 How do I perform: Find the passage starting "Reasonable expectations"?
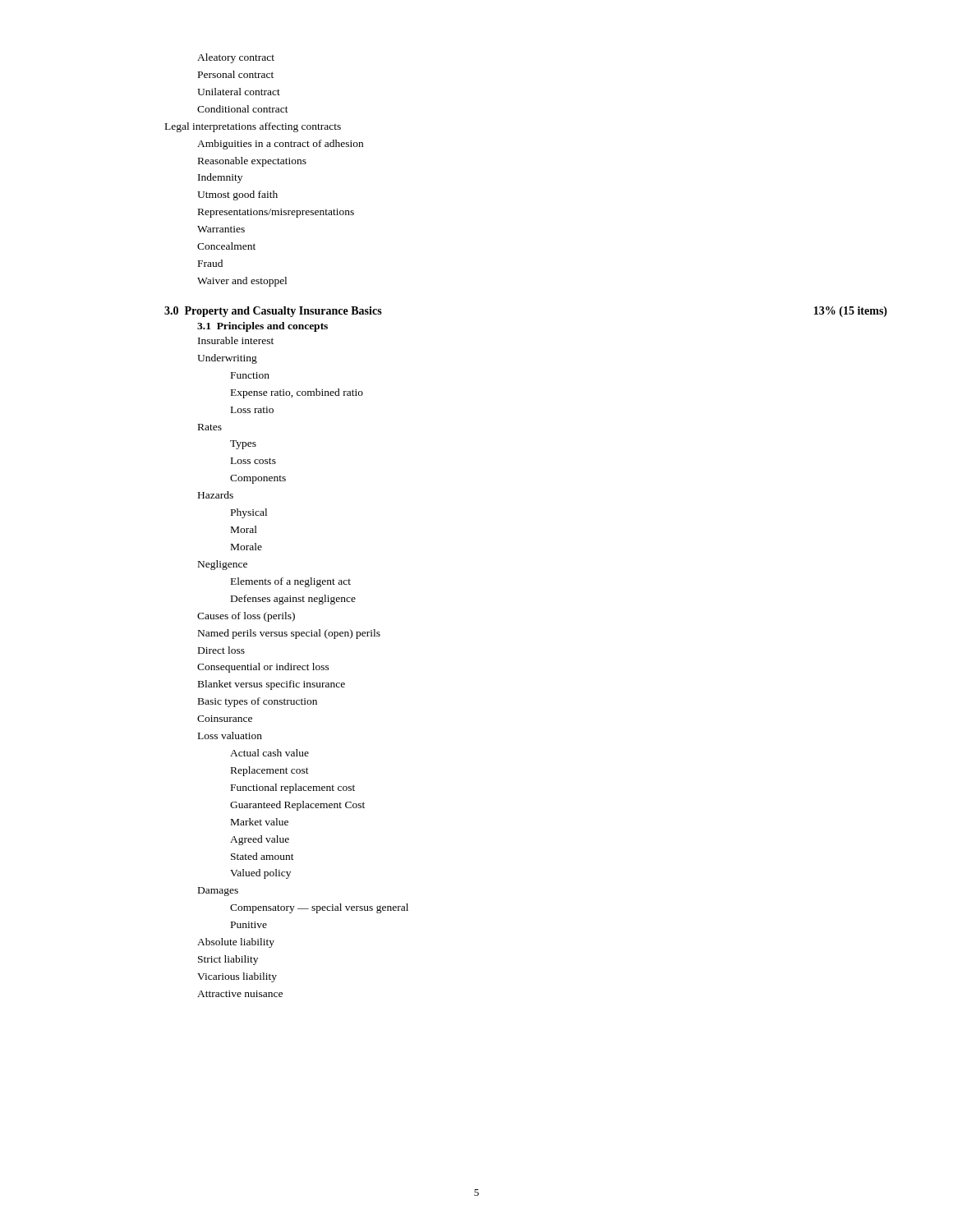252,160
